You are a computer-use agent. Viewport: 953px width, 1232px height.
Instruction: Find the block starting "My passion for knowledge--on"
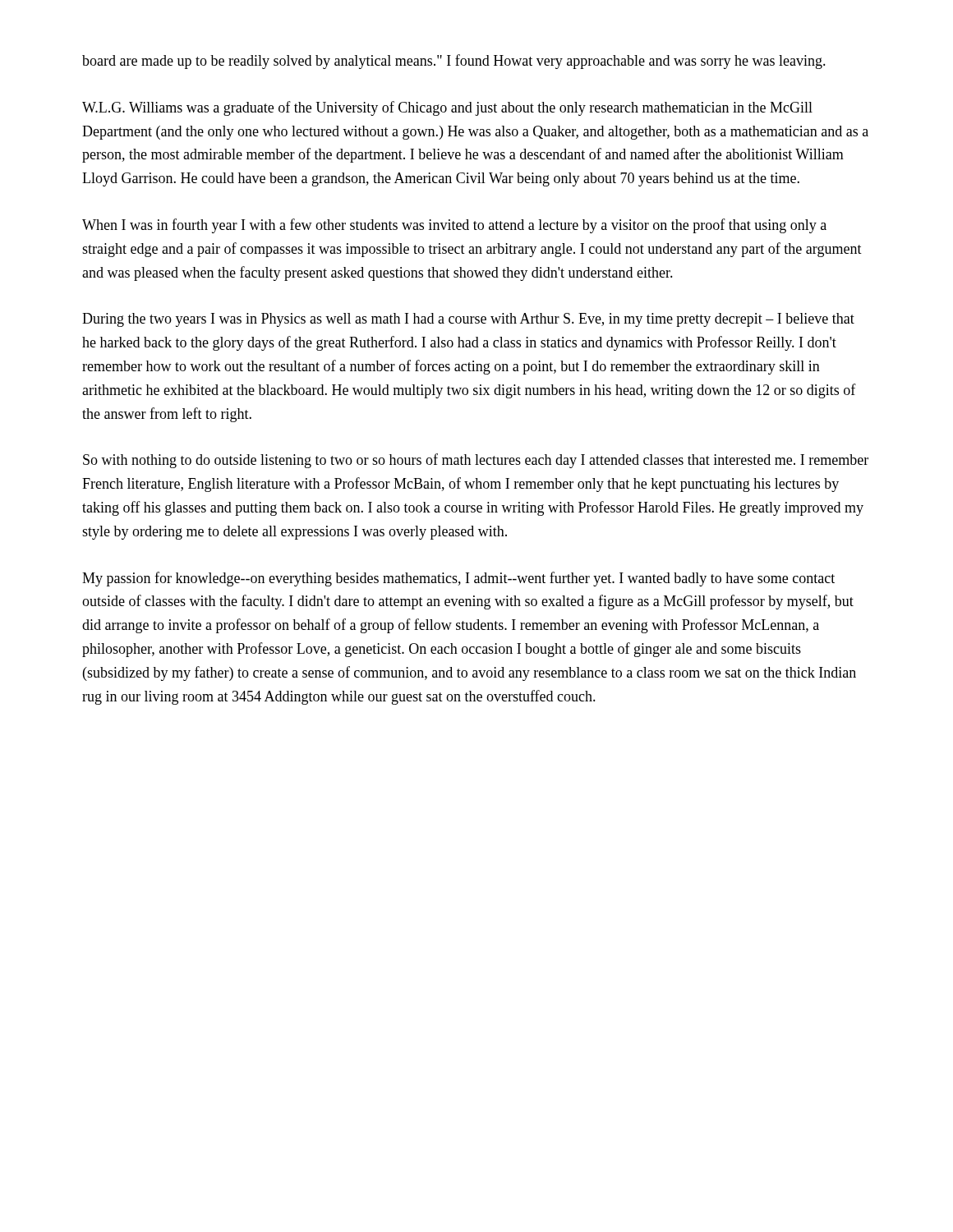point(469,637)
